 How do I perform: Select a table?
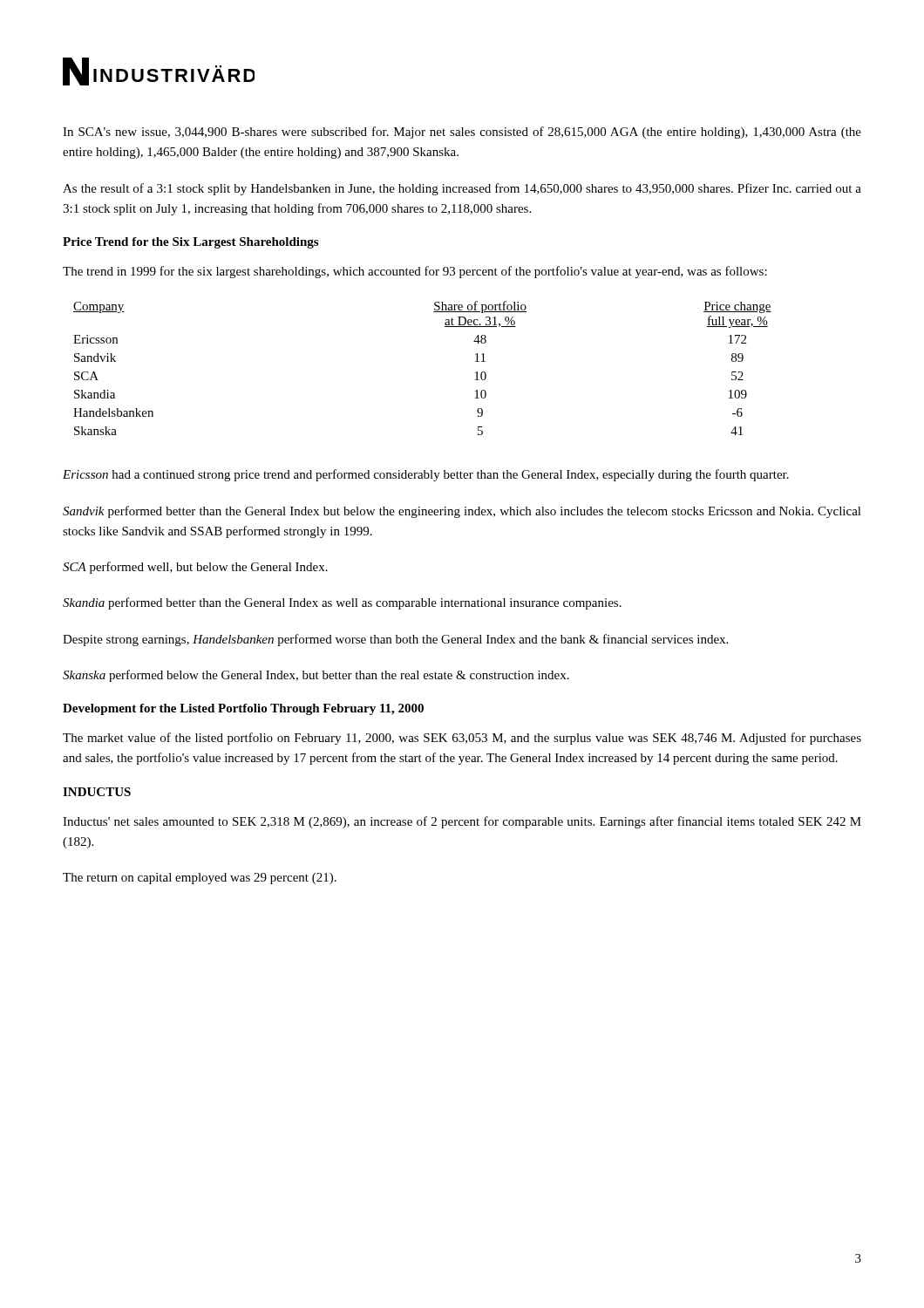point(467,369)
